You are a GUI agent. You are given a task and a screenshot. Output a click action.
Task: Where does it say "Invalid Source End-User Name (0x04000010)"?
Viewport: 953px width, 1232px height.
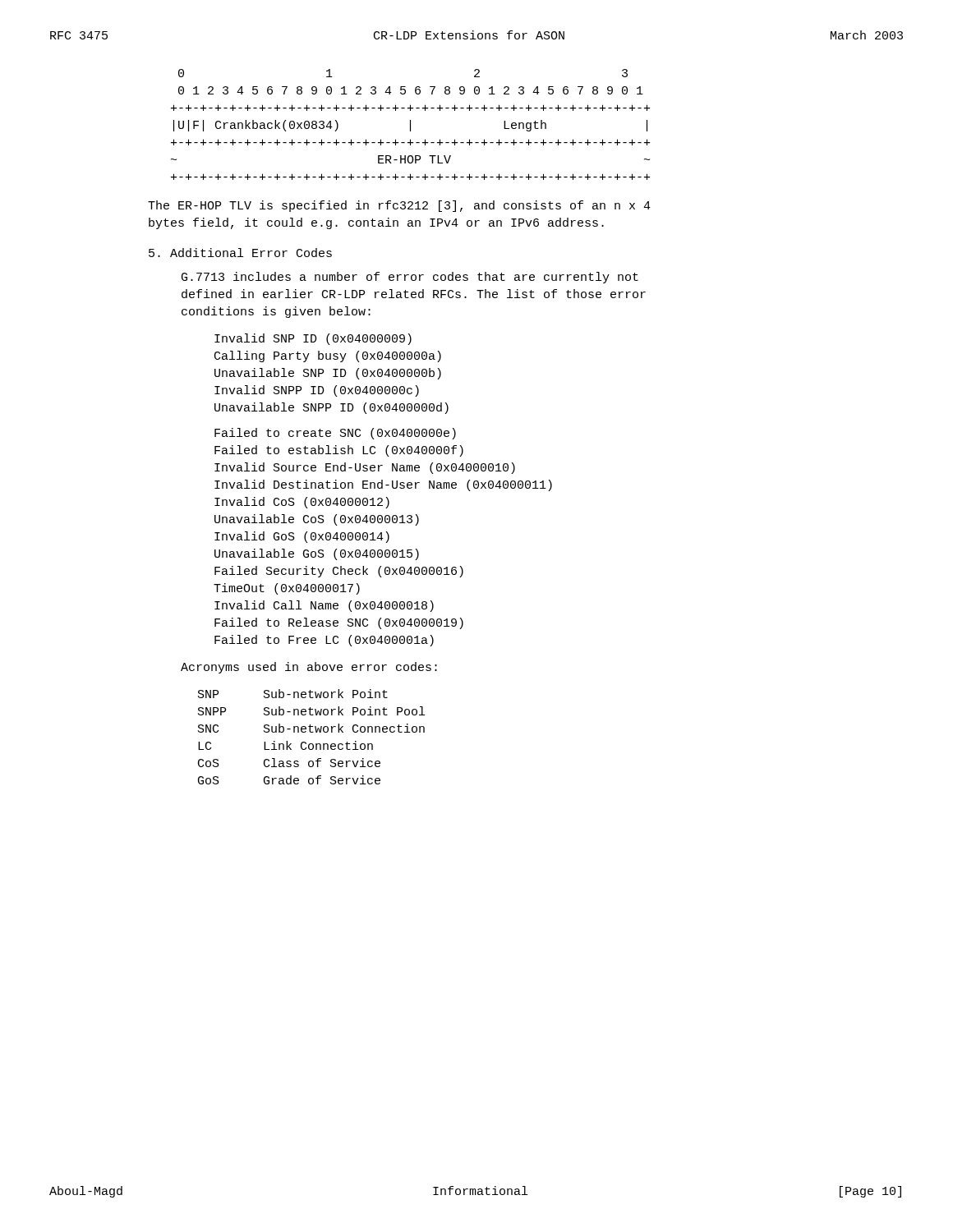coord(365,469)
